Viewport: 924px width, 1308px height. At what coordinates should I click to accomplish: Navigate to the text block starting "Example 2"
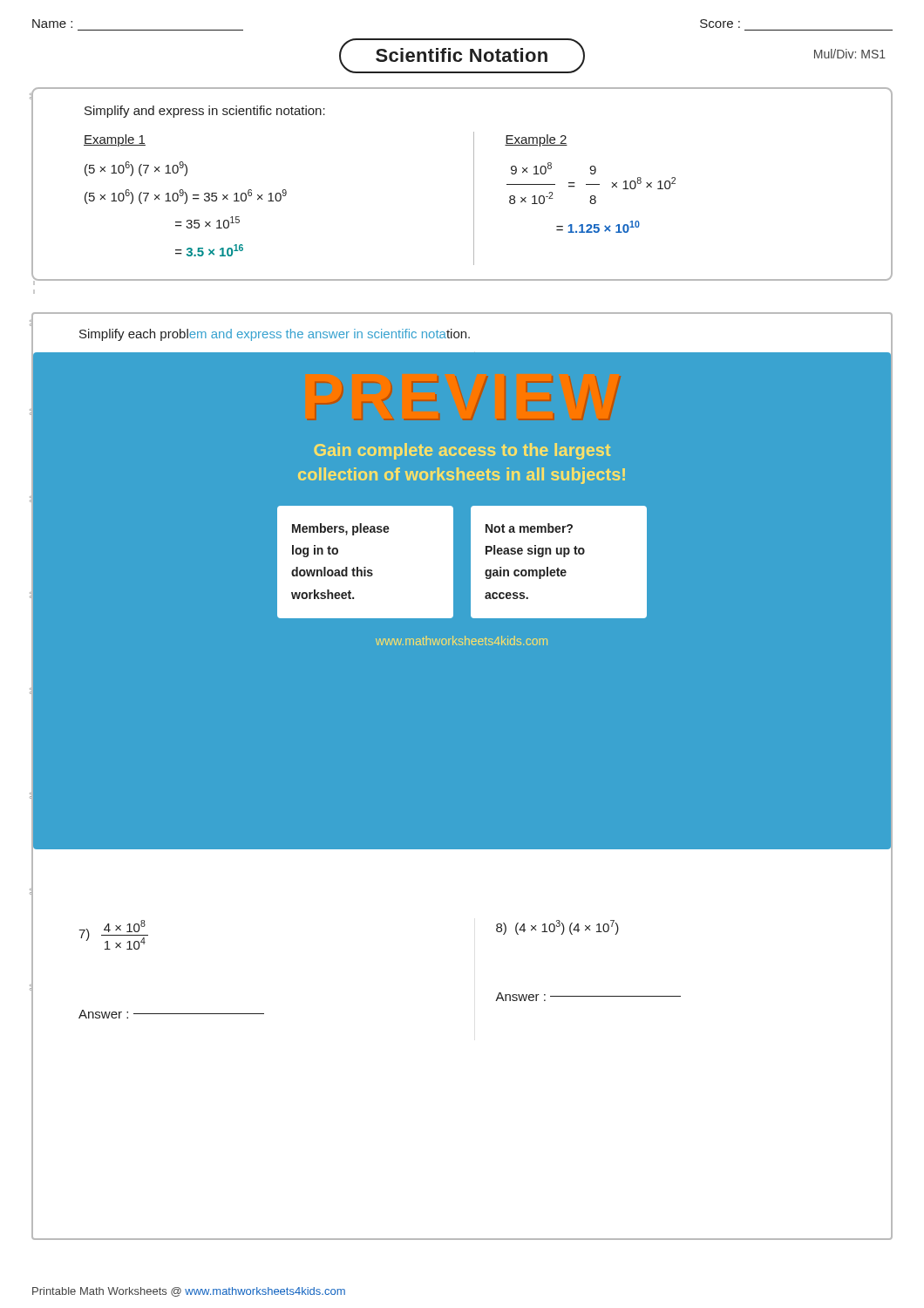click(x=536, y=139)
